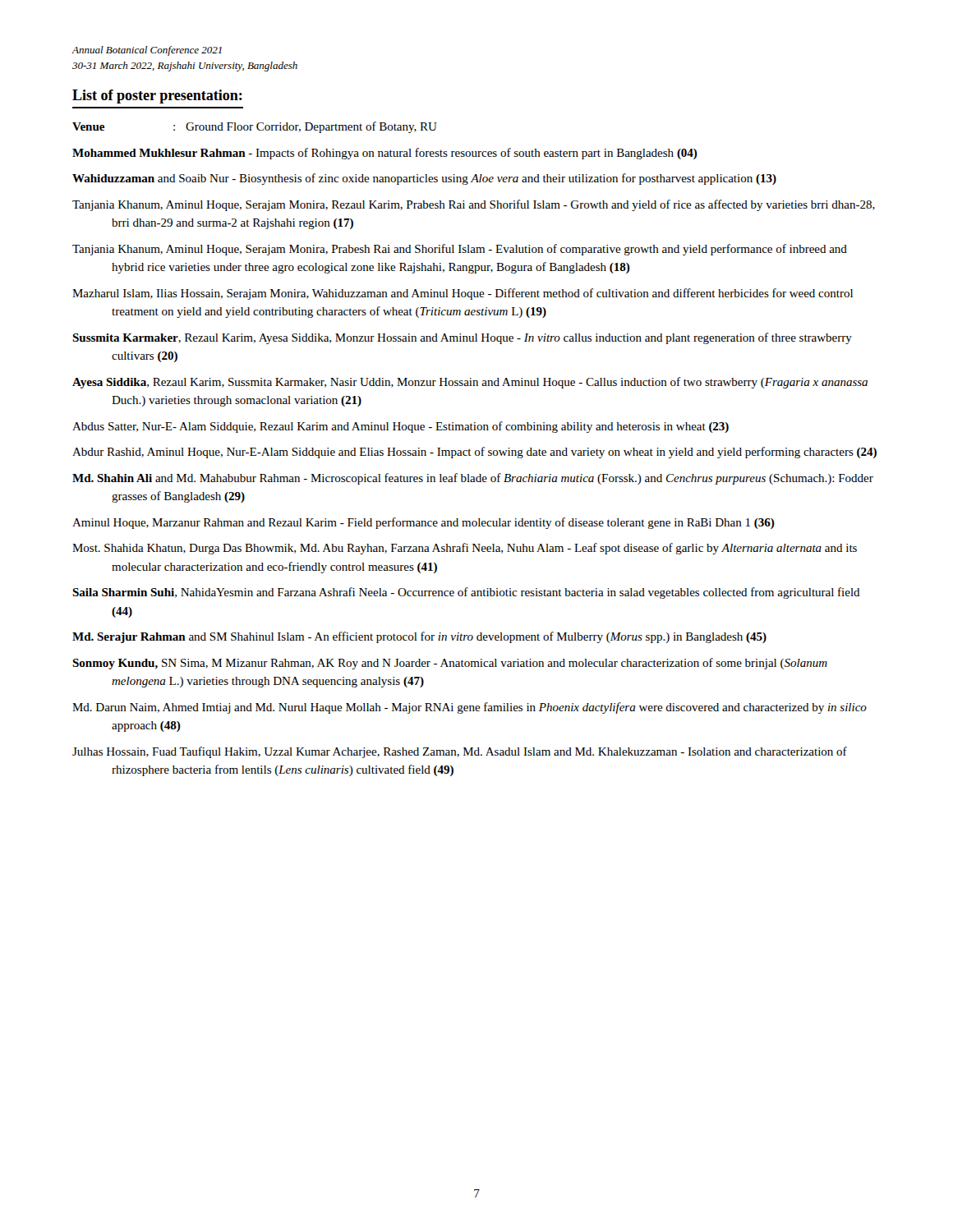This screenshot has height=1232, width=953.
Task: Point to the block beginning "Md. Shahin Ali and Md. Mahabubur Rahman -"
Action: tap(473, 487)
